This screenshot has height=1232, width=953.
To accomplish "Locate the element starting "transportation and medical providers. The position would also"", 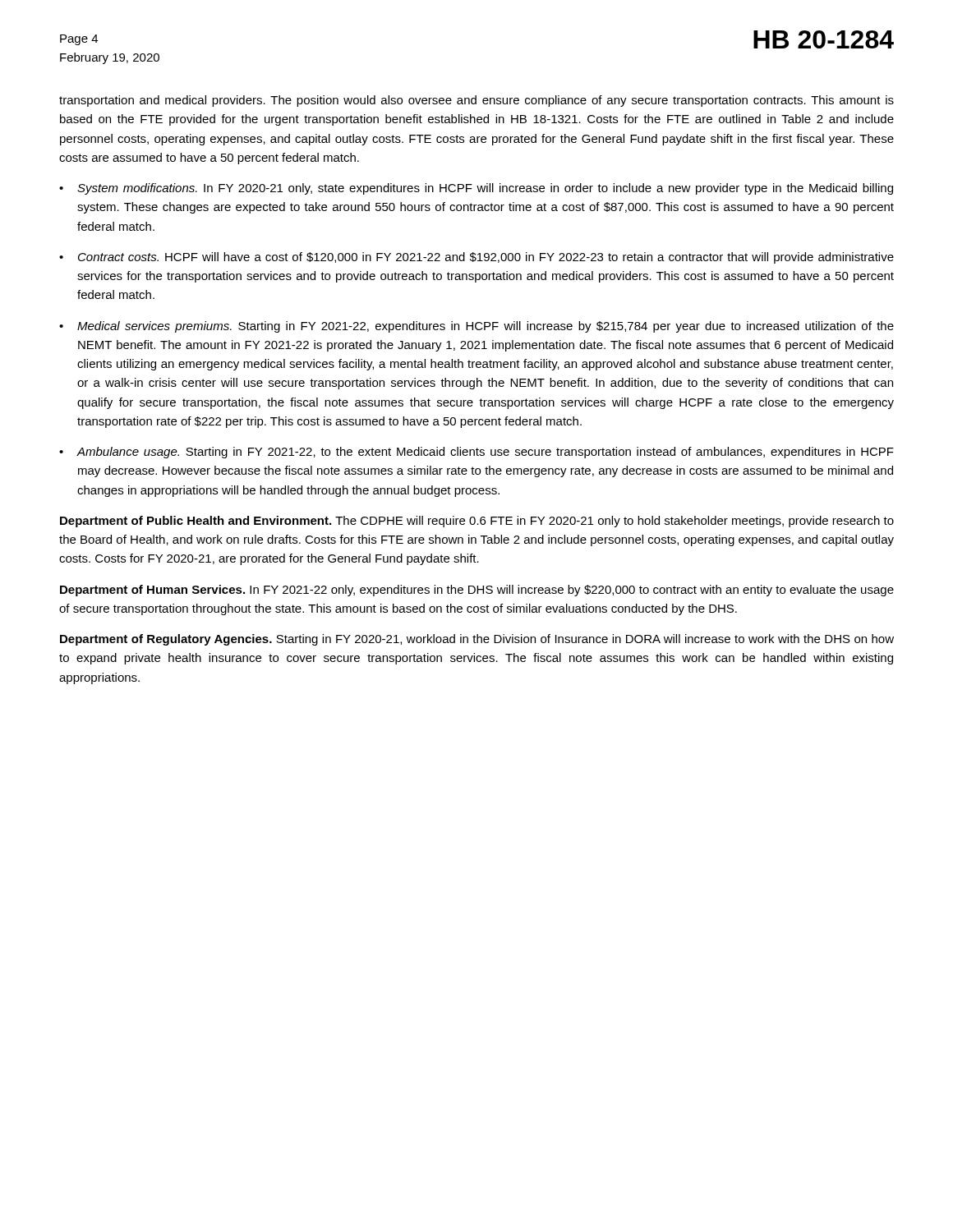I will point(476,128).
